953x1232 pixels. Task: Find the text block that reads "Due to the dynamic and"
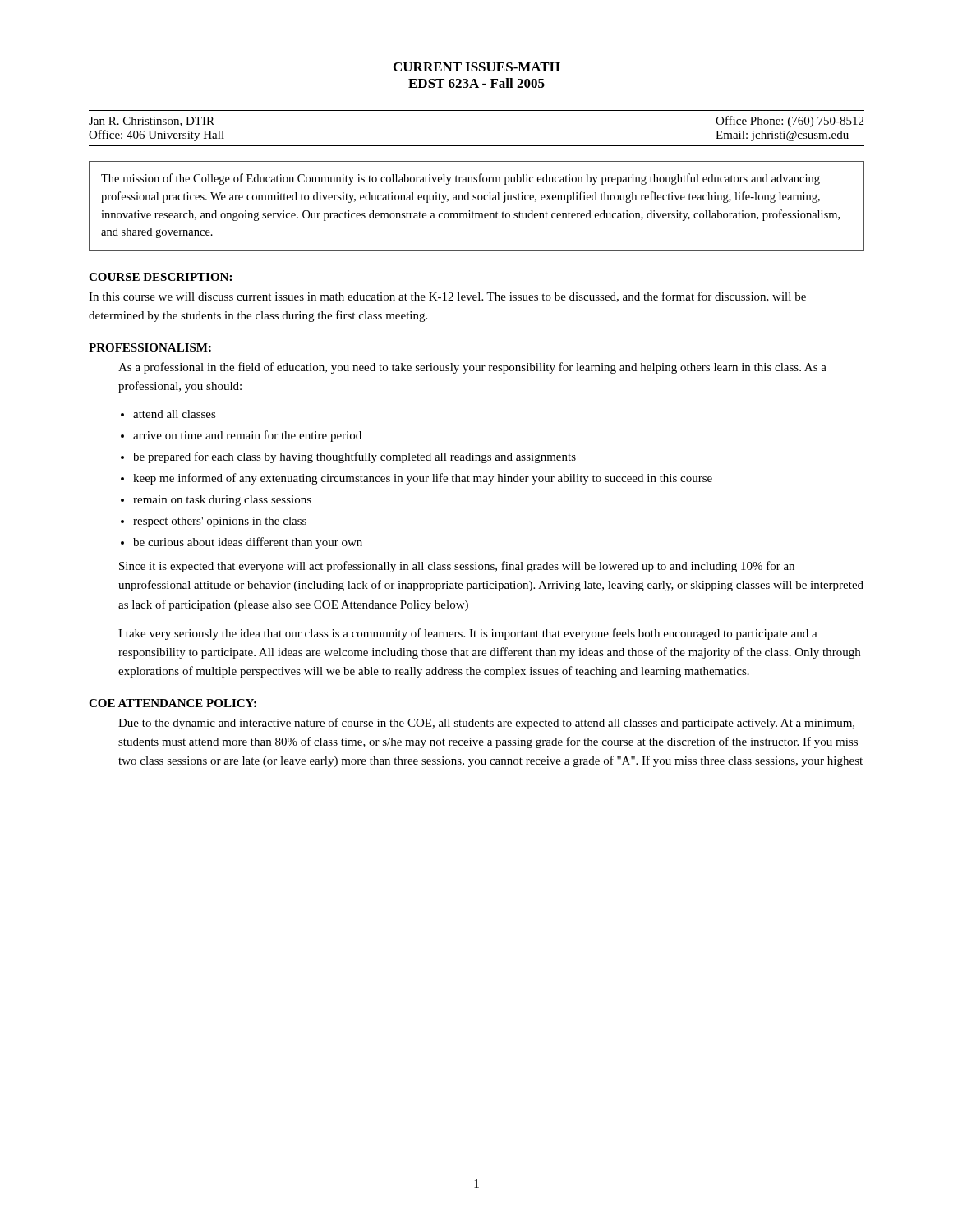coord(491,741)
